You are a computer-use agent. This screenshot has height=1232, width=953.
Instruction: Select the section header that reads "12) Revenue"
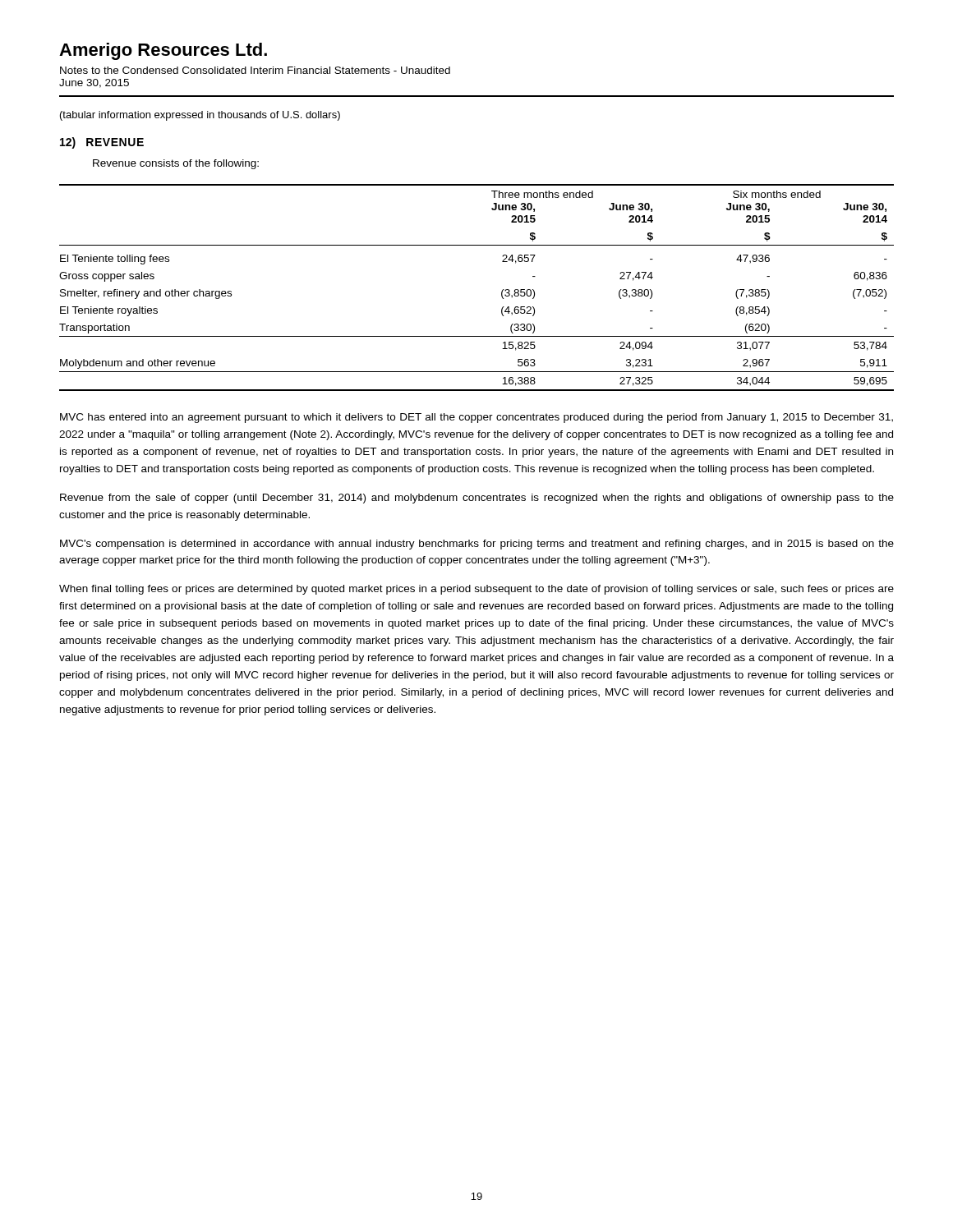click(x=102, y=142)
